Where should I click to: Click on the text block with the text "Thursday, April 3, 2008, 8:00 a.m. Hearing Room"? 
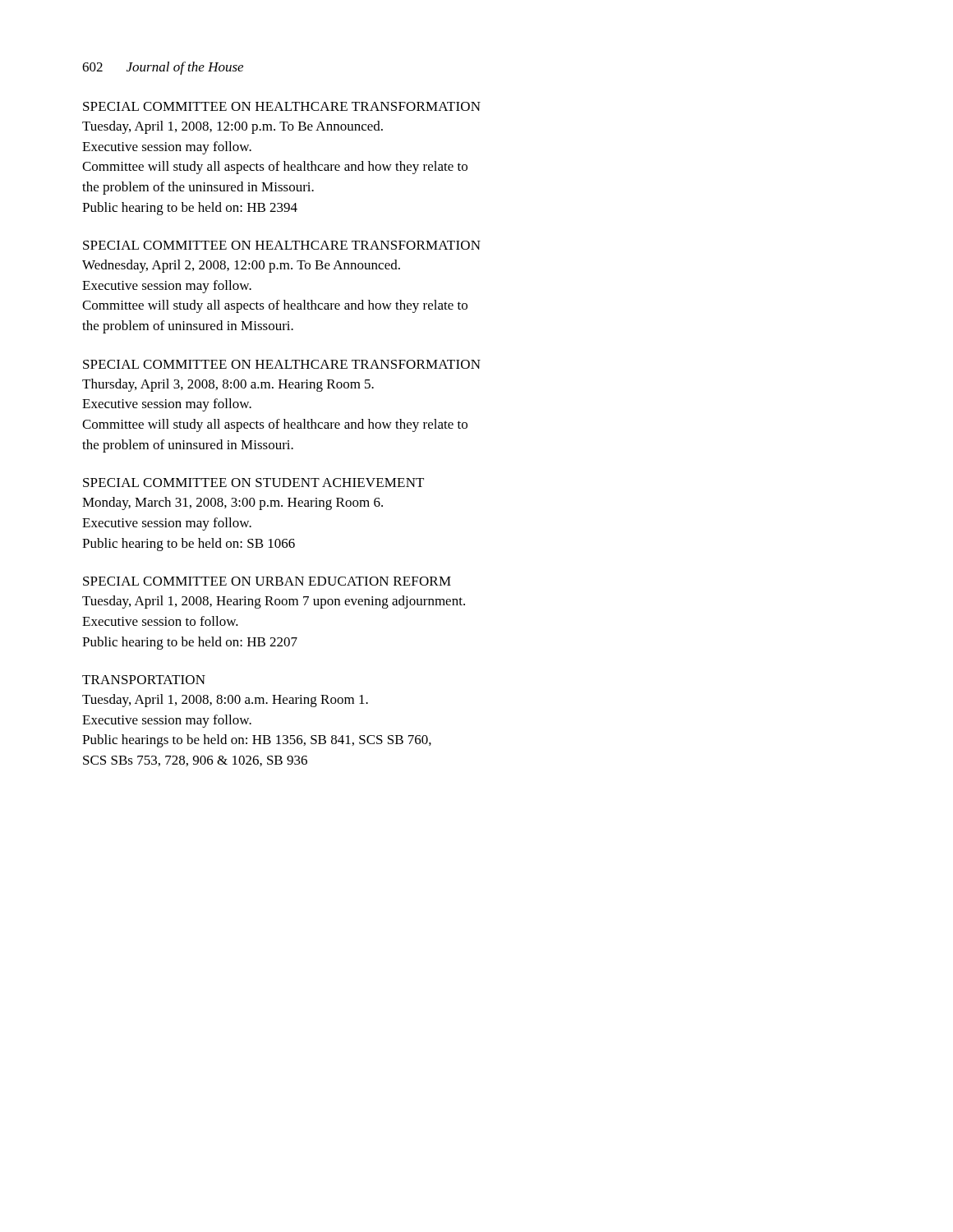[x=275, y=414]
